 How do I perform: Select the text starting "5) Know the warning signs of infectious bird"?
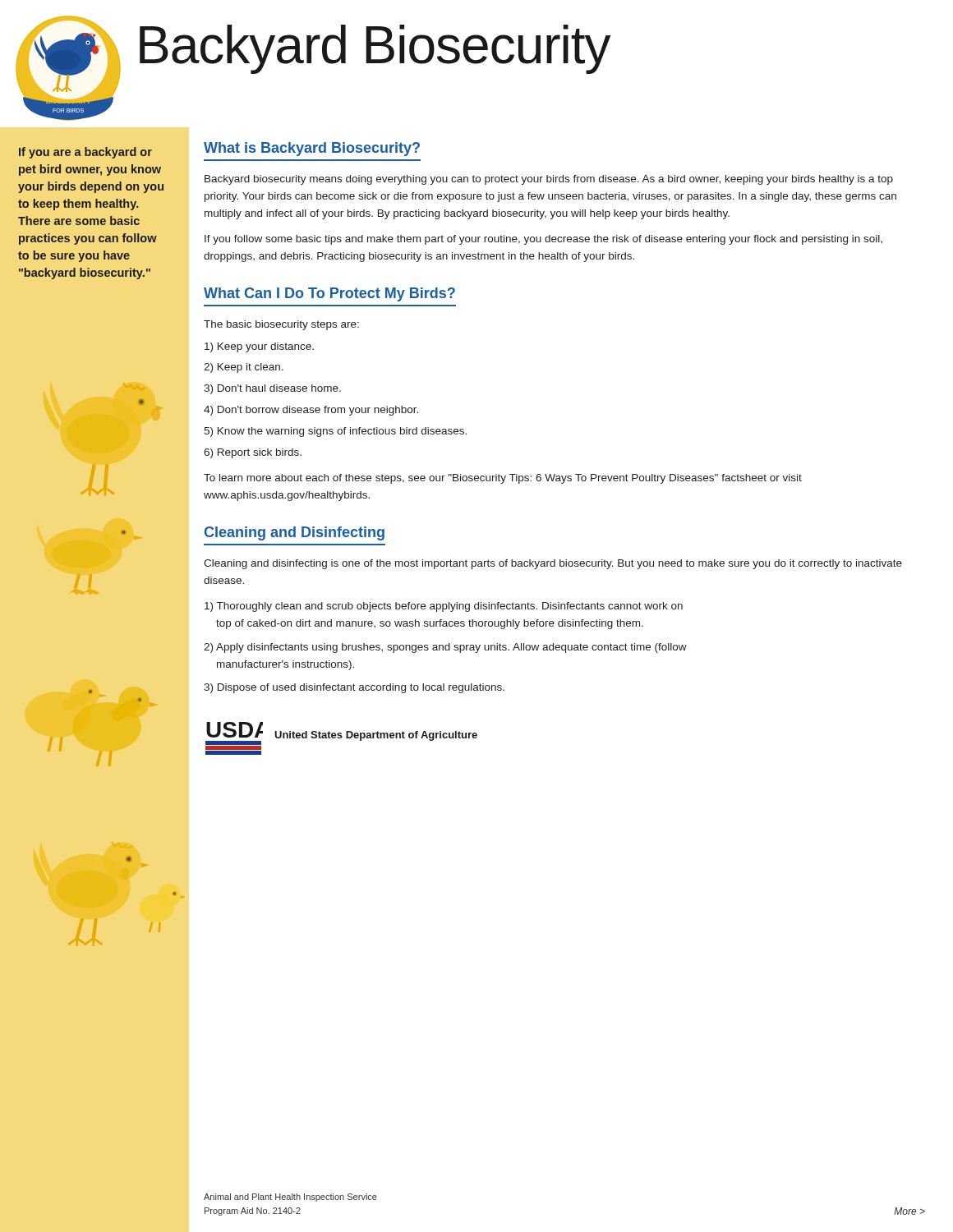pos(336,431)
